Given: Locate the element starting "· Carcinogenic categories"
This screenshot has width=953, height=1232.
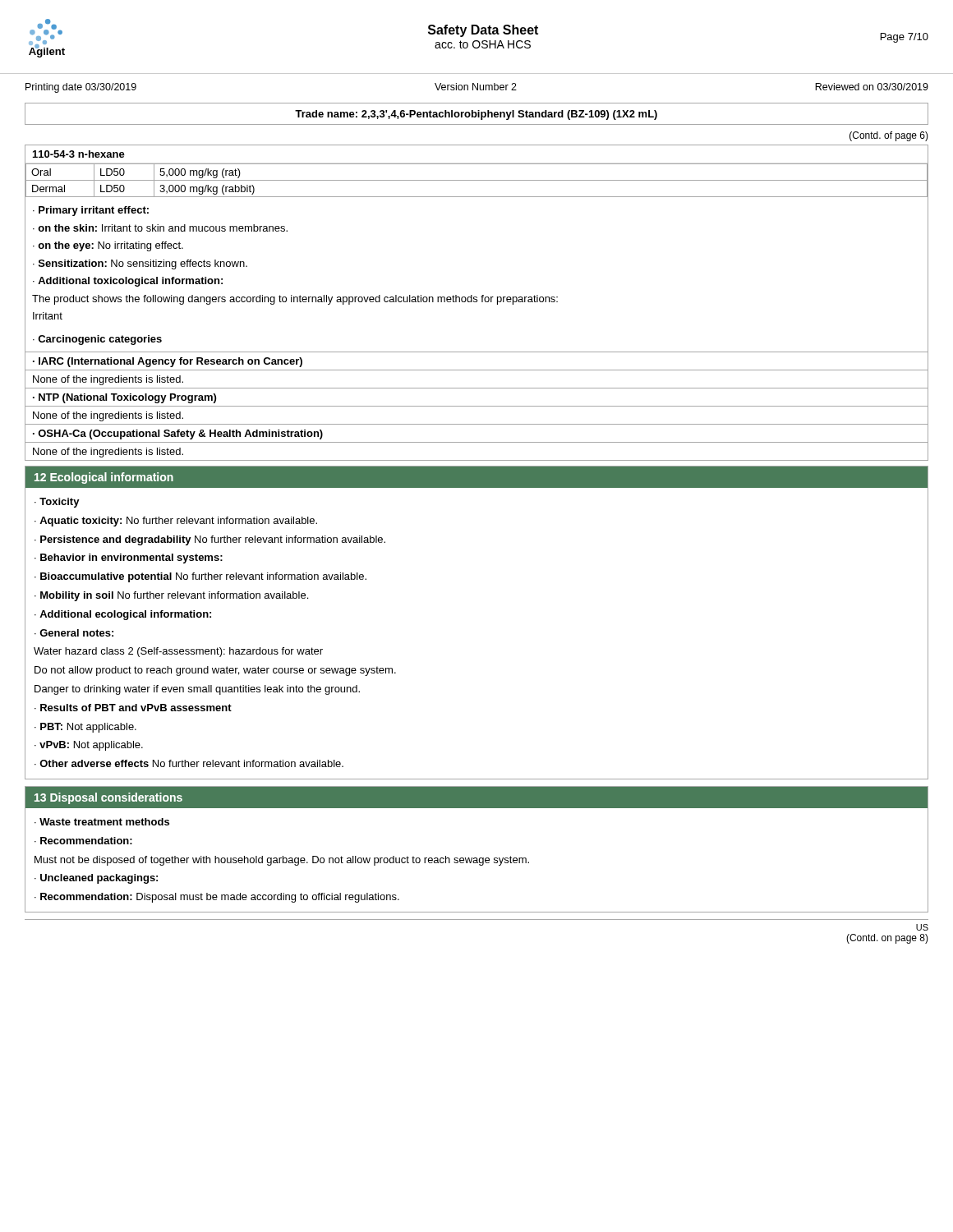Looking at the screenshot, I should click(x=97, y=340).
